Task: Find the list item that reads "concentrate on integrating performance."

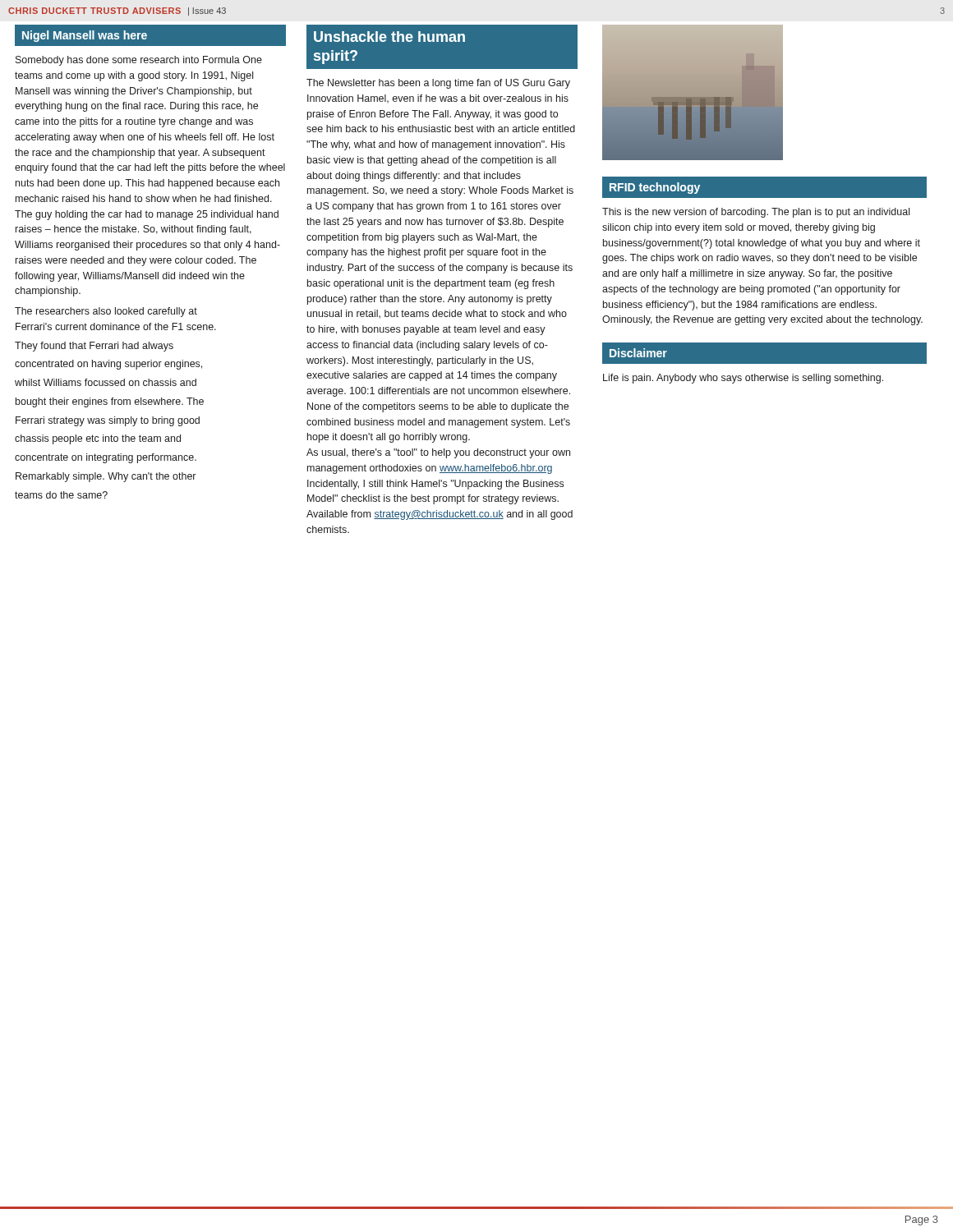Action: pyautogui.click(x=106, y=458)
